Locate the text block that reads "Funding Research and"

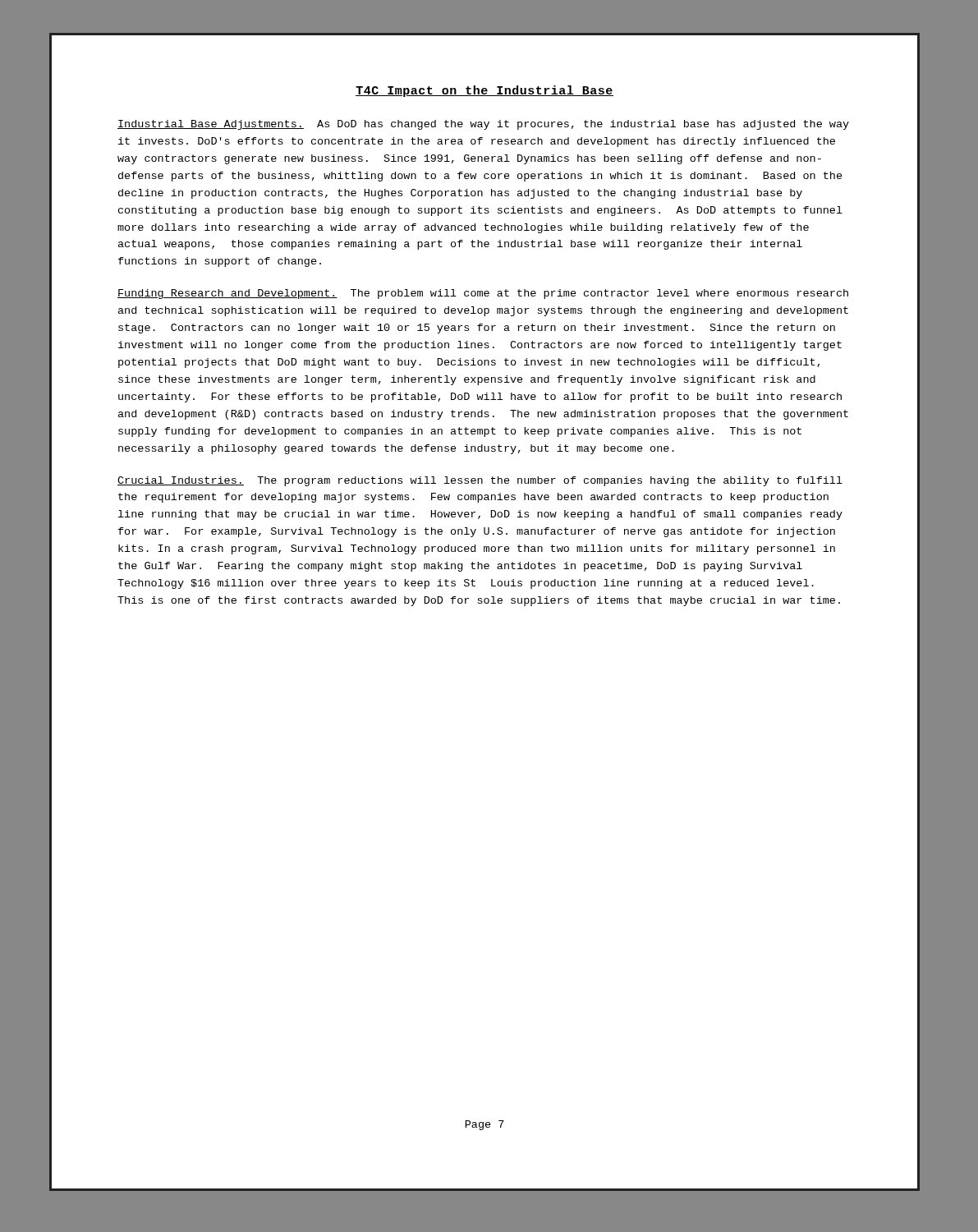[x=483, y=371]
